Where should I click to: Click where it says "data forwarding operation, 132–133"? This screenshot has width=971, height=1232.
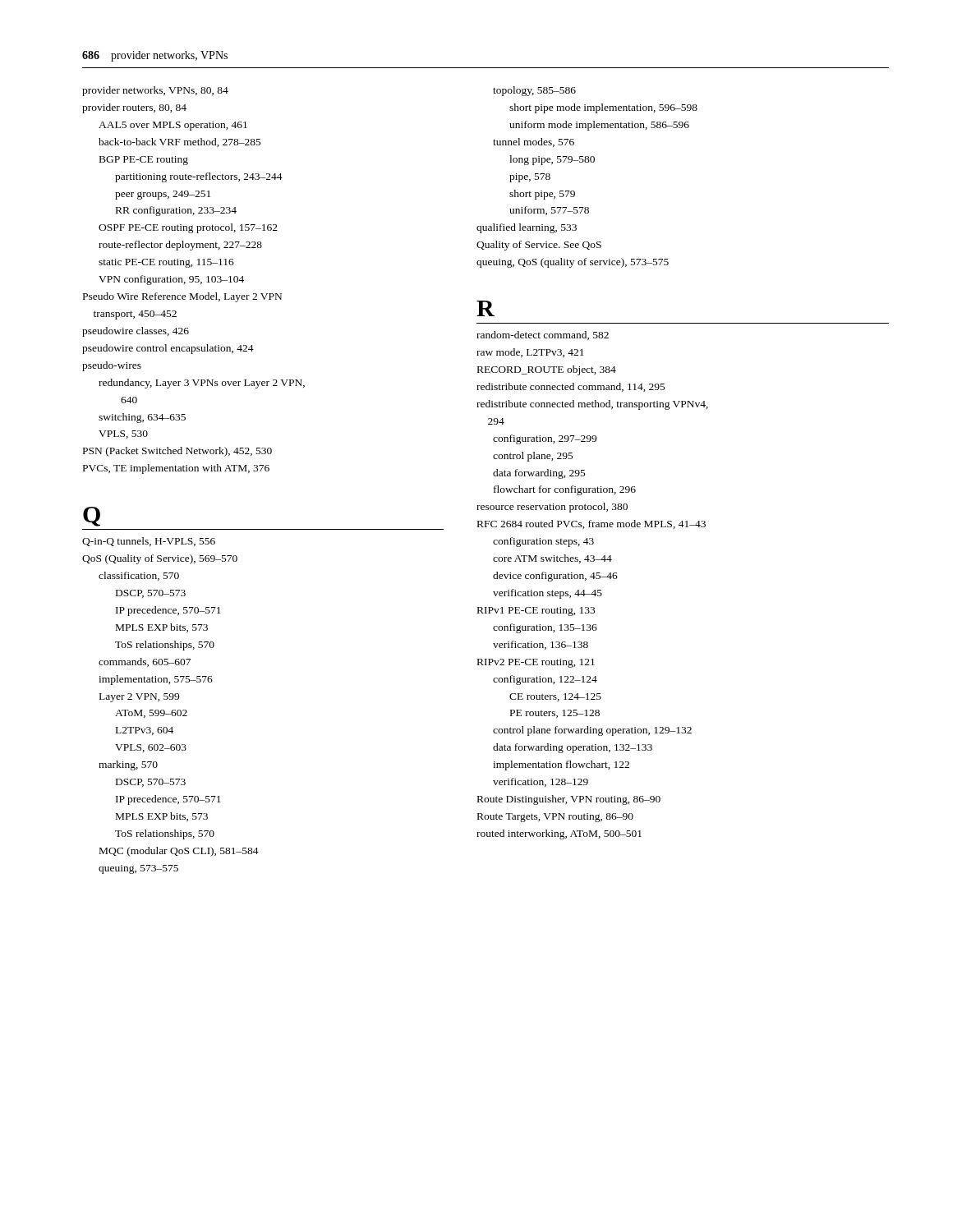(x=573, y=747)
